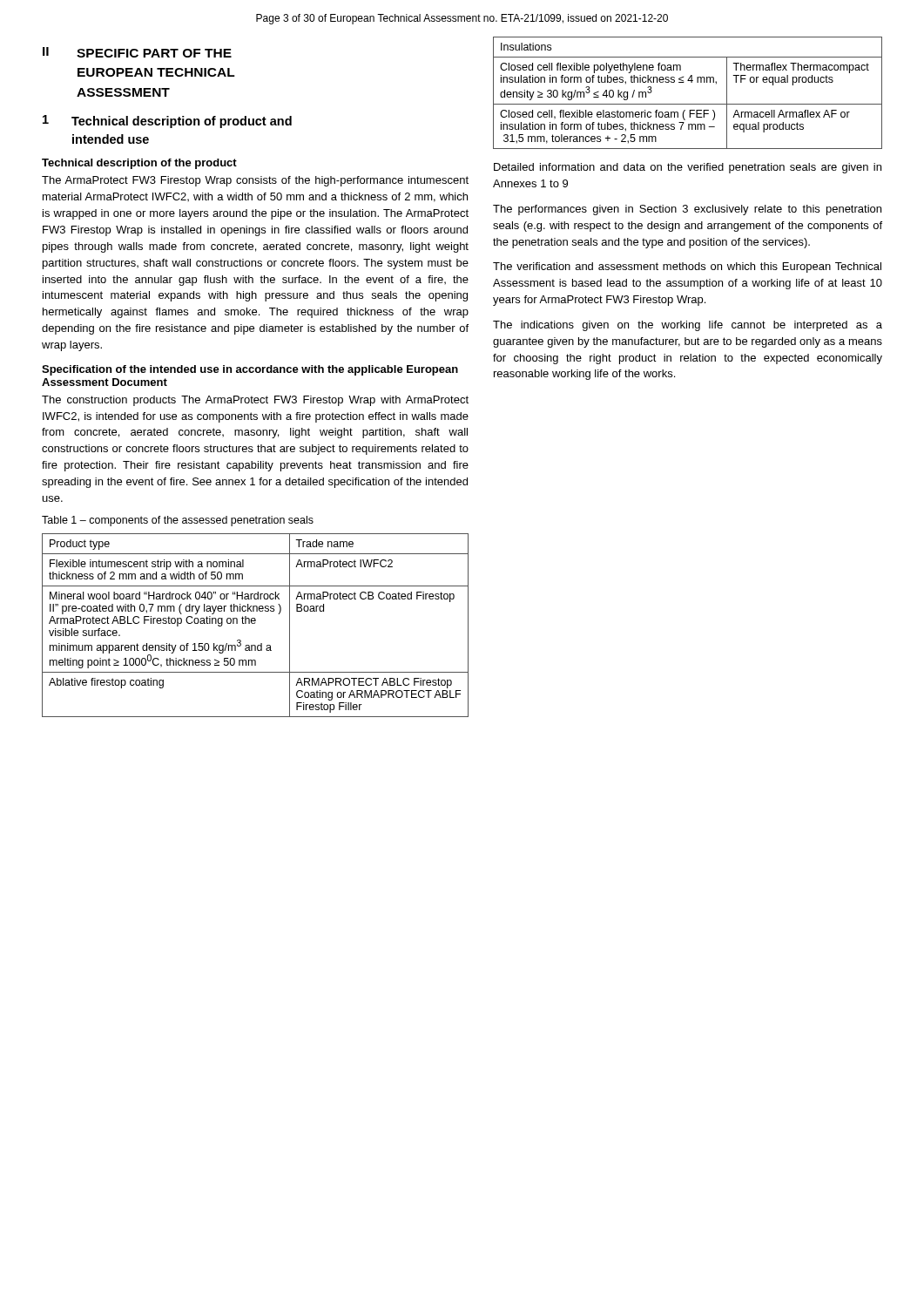Find the table that mentions "Flexible intumescent strip with"

255,625
